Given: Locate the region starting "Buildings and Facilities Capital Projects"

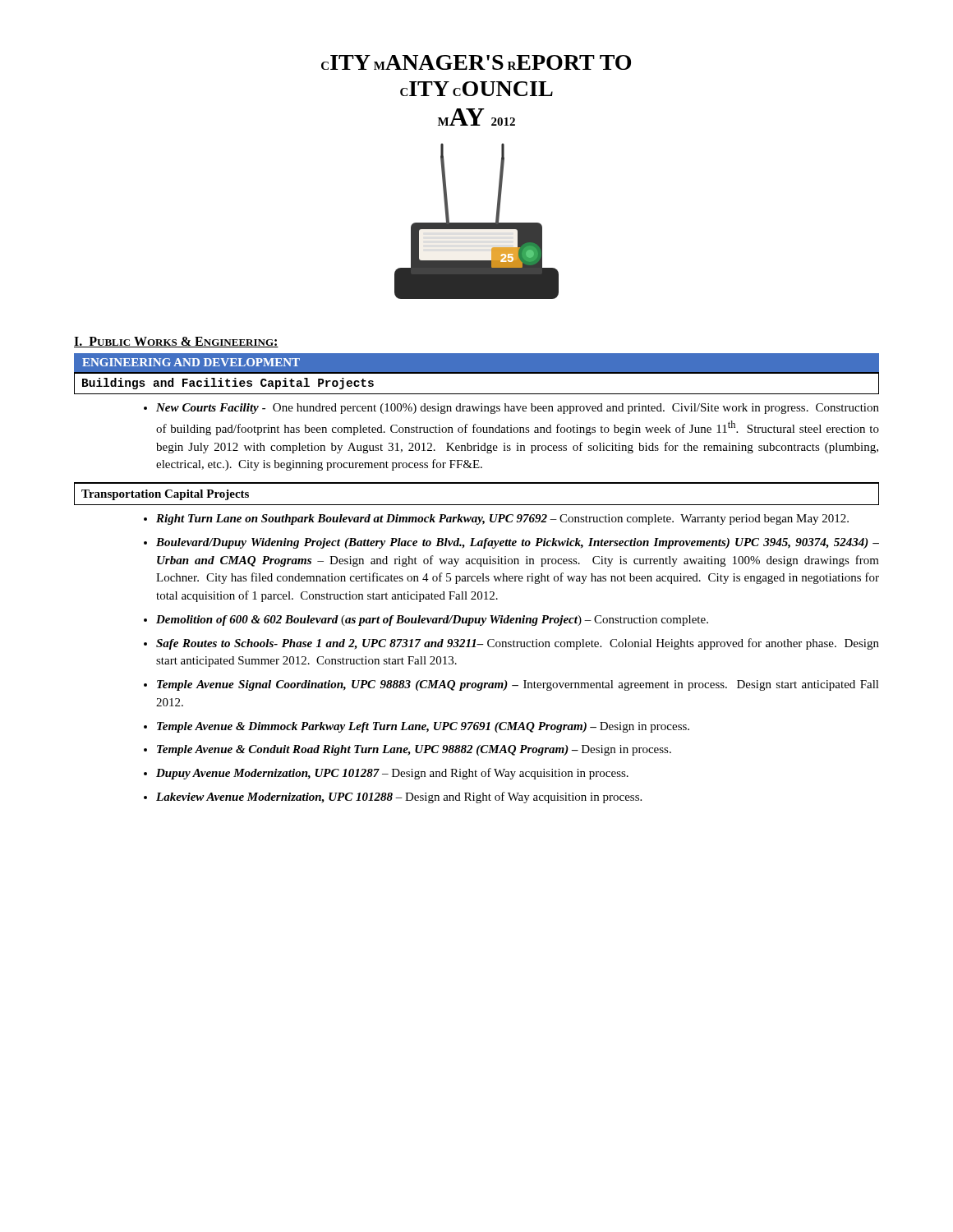Looking at the screenshot, I should (x=228, y=384).
